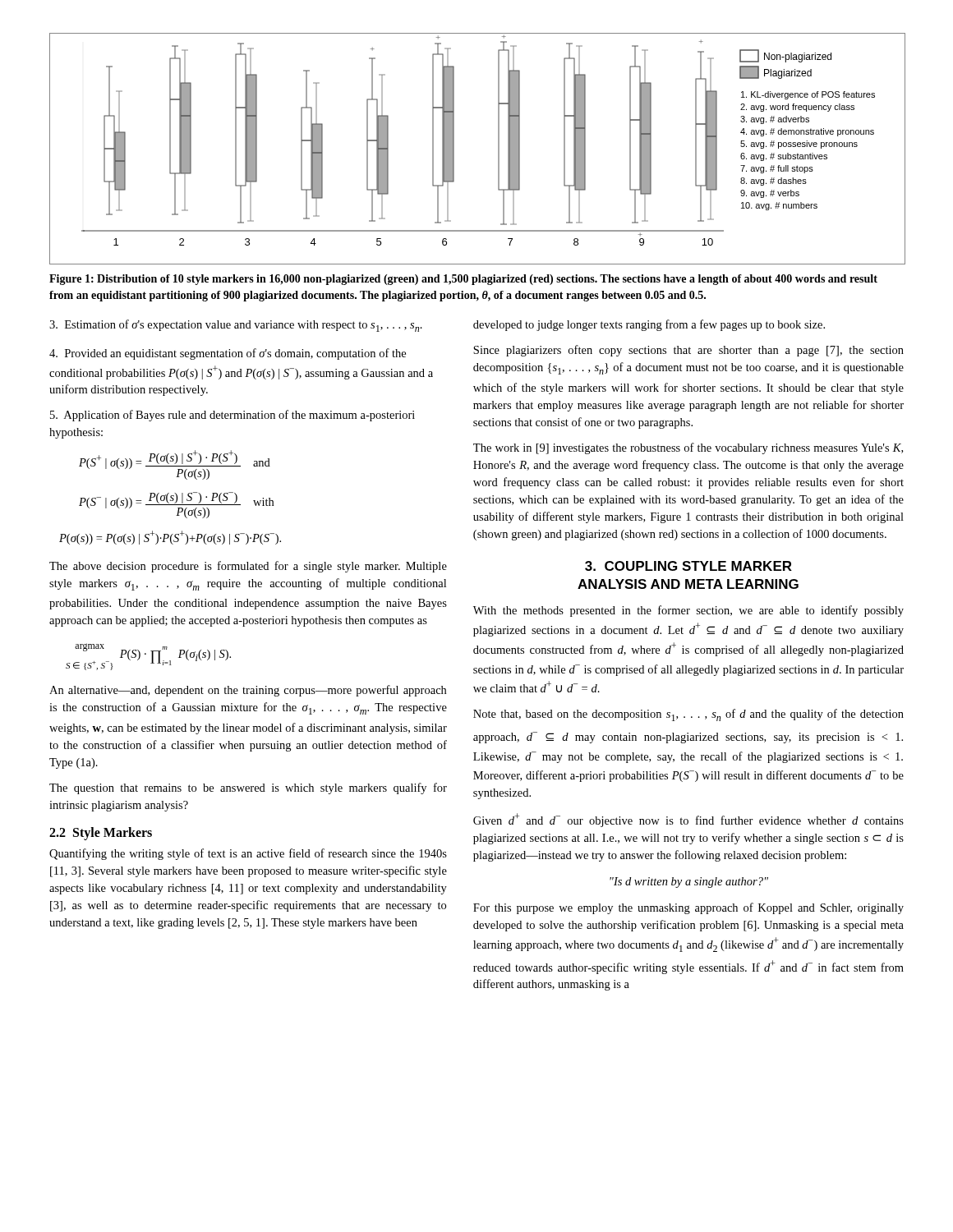953x1232 pixels.
Task: Point to the caption beginning "Figure 1: Distribution of 10 style markers"
Action: point(463,287)
